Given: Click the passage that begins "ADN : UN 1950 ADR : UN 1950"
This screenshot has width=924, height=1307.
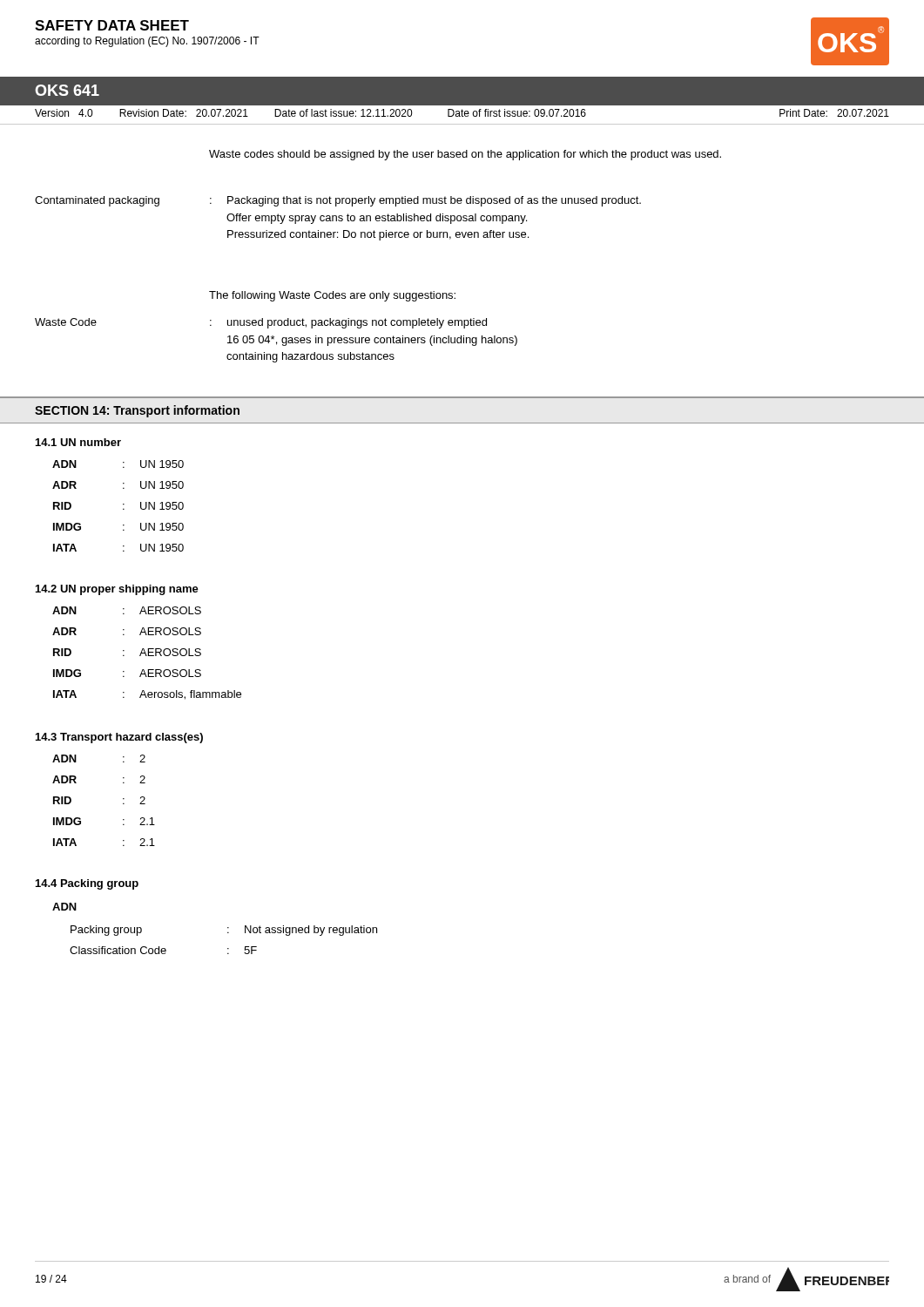Looking at the screenshot, I should [x=68, y=464].
